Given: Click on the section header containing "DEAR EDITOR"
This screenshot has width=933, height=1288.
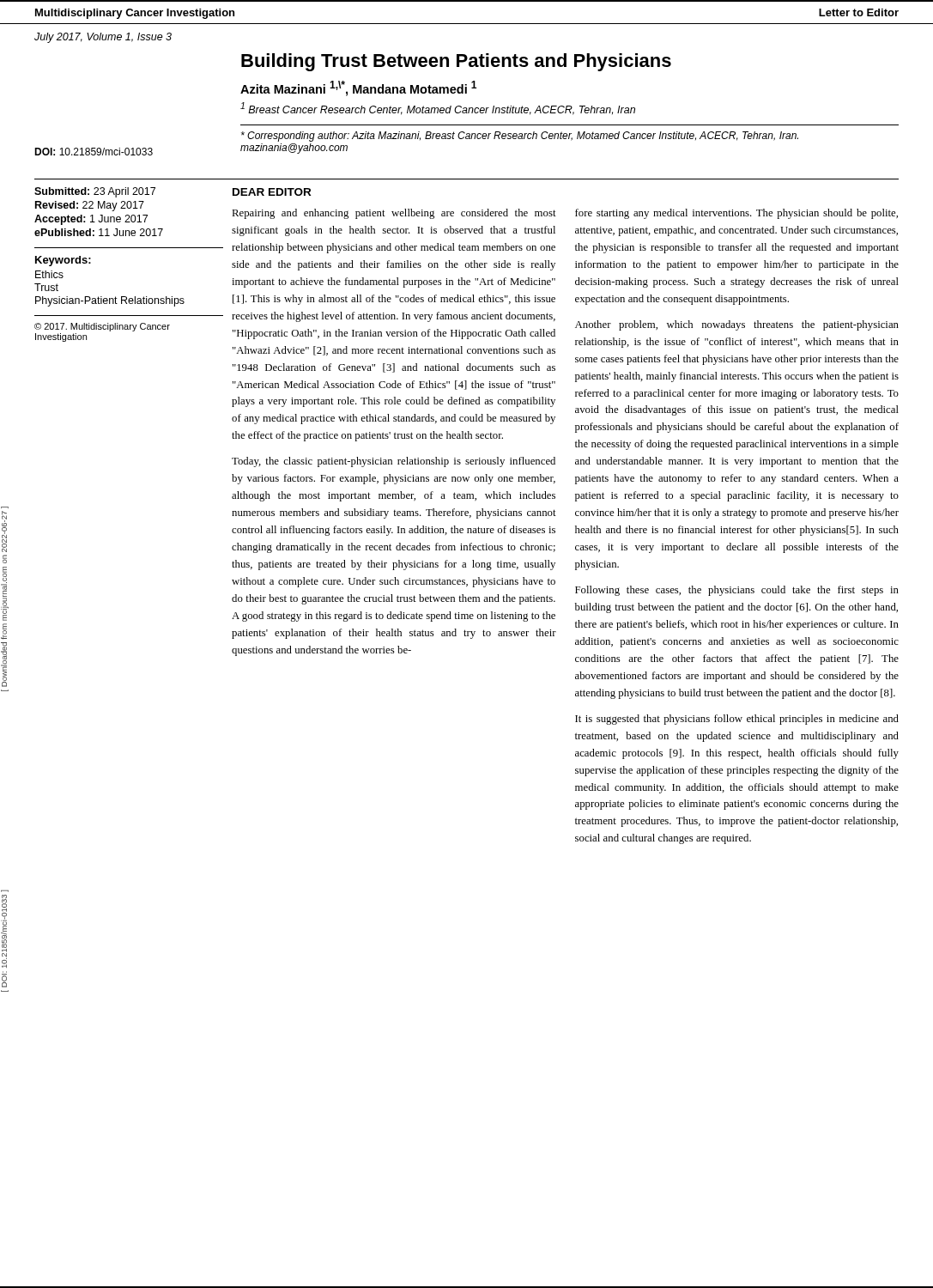Looking at the screenshot, I should 272,192.
